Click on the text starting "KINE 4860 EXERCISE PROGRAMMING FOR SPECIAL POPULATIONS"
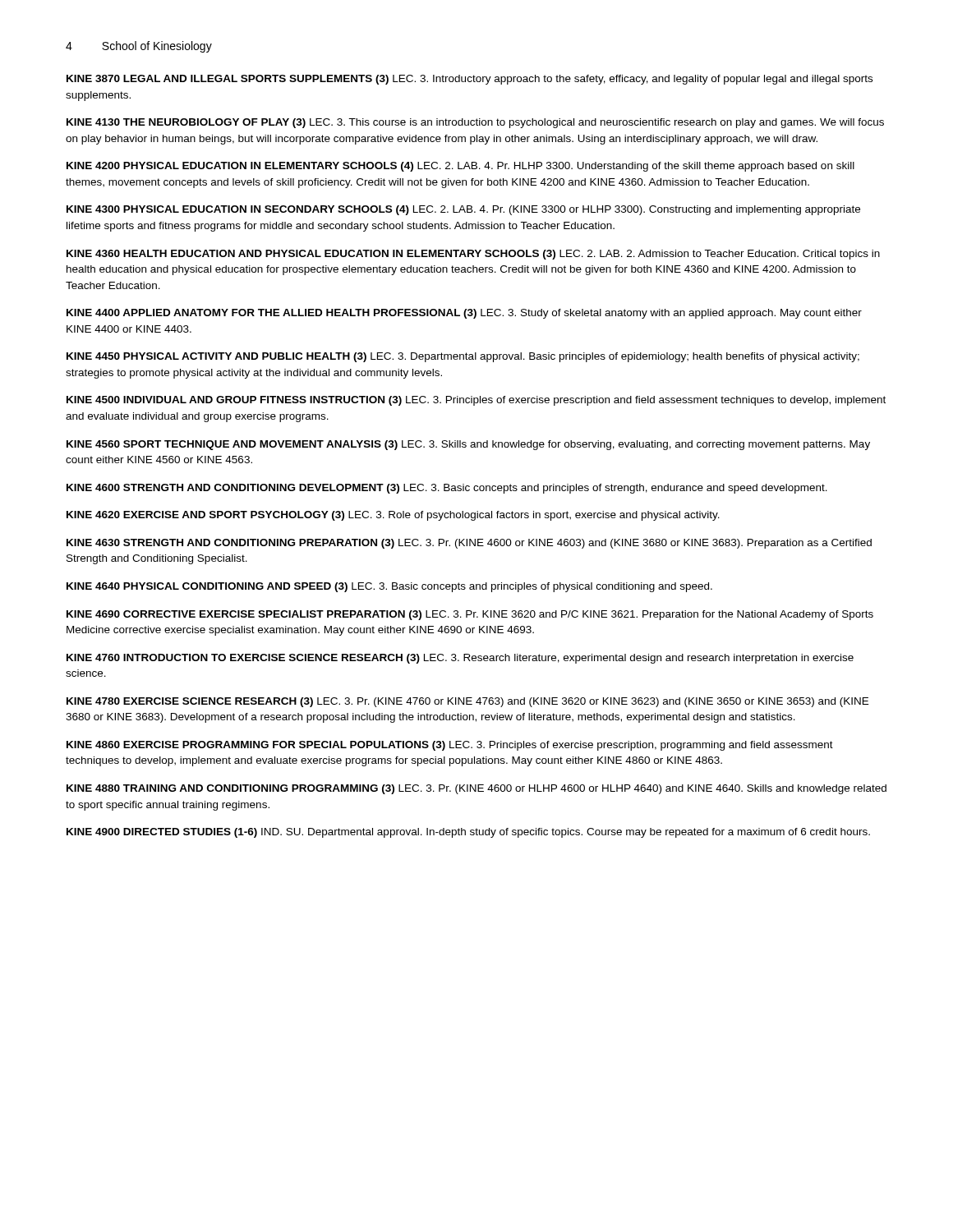This screenshot has height=1232, width=953. pyautogui.click(x=449, y=752)
